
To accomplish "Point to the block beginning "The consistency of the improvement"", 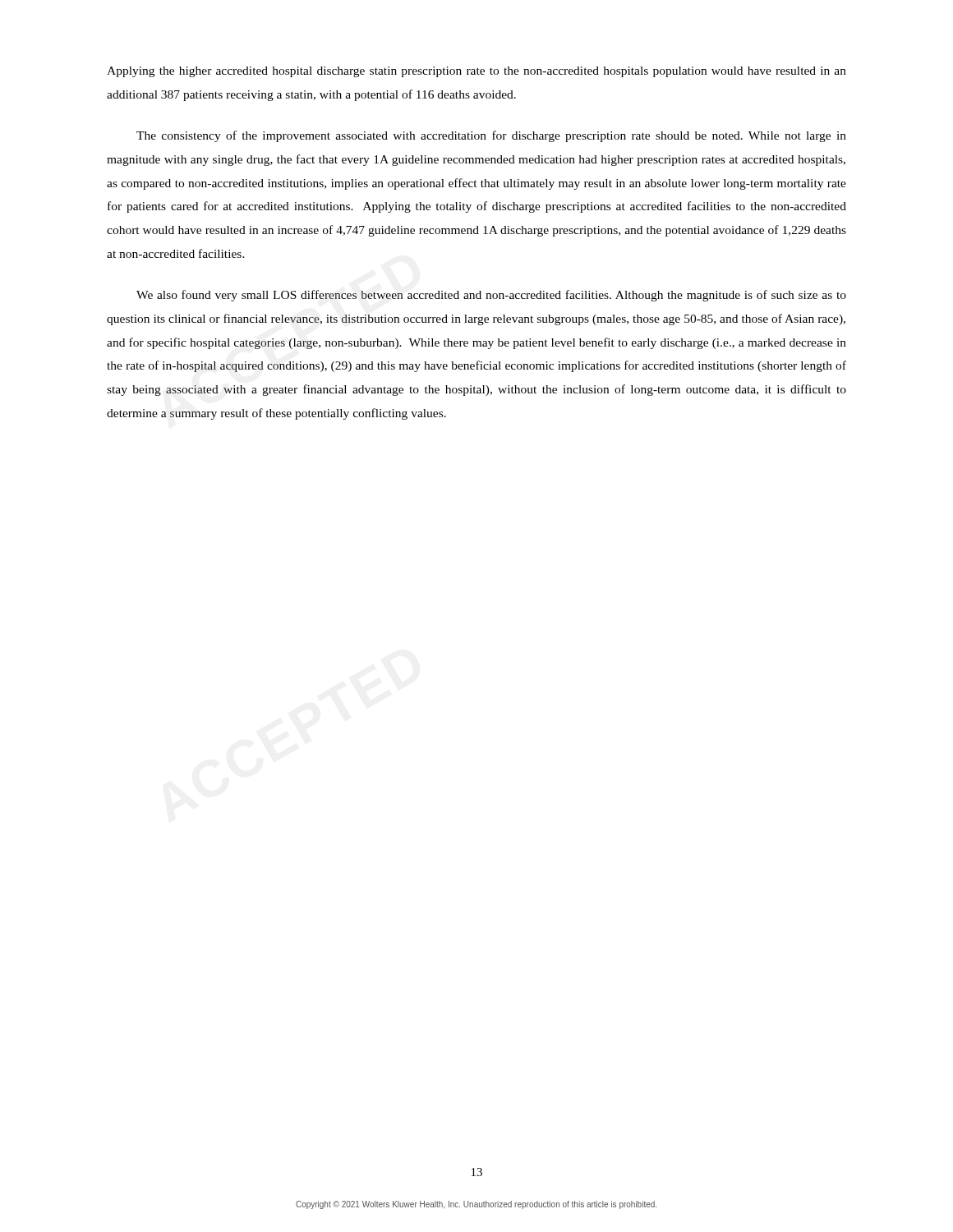I will coord(476,194).
